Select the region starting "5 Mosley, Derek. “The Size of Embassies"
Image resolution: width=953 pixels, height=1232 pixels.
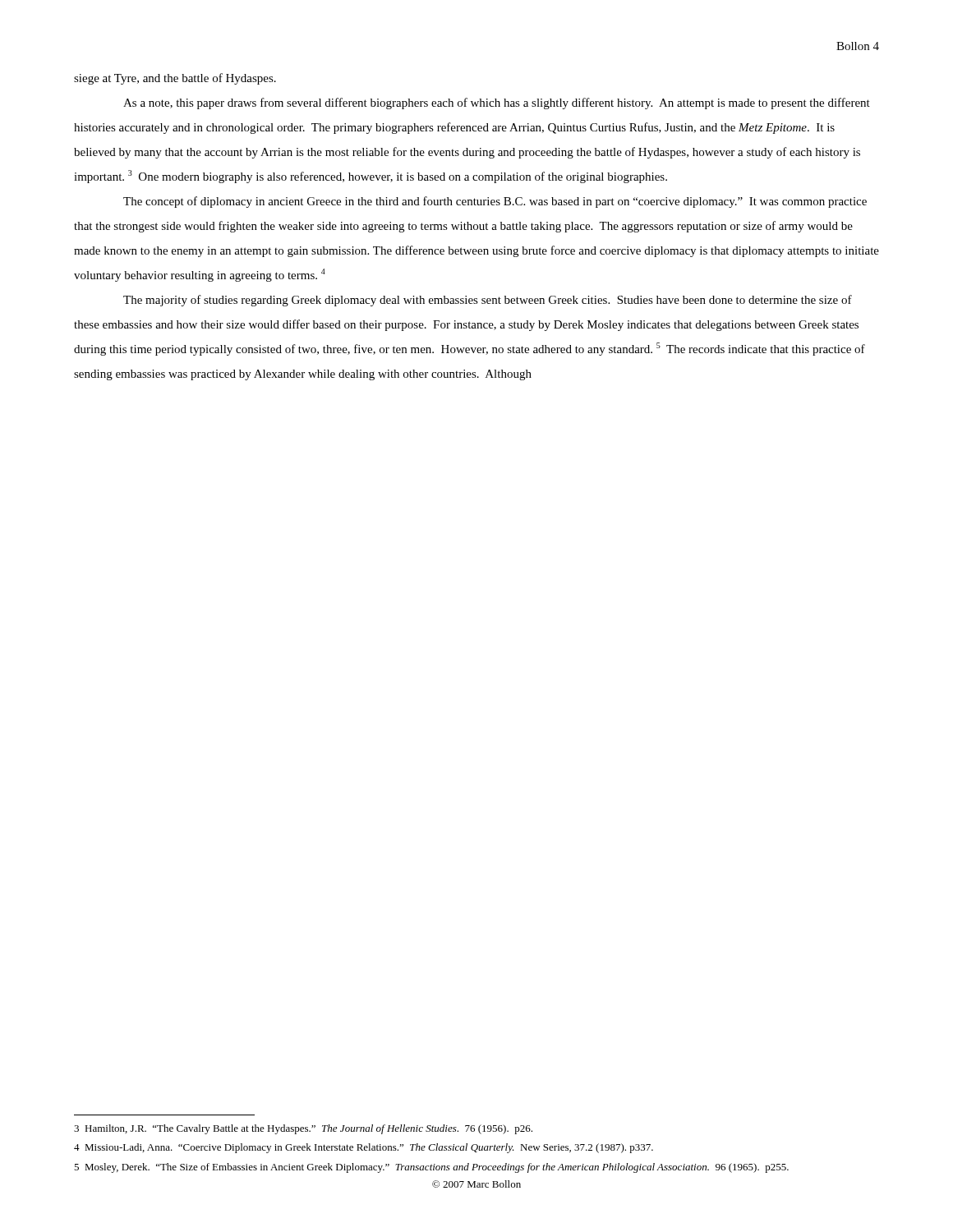click(x=431, y=1166)
